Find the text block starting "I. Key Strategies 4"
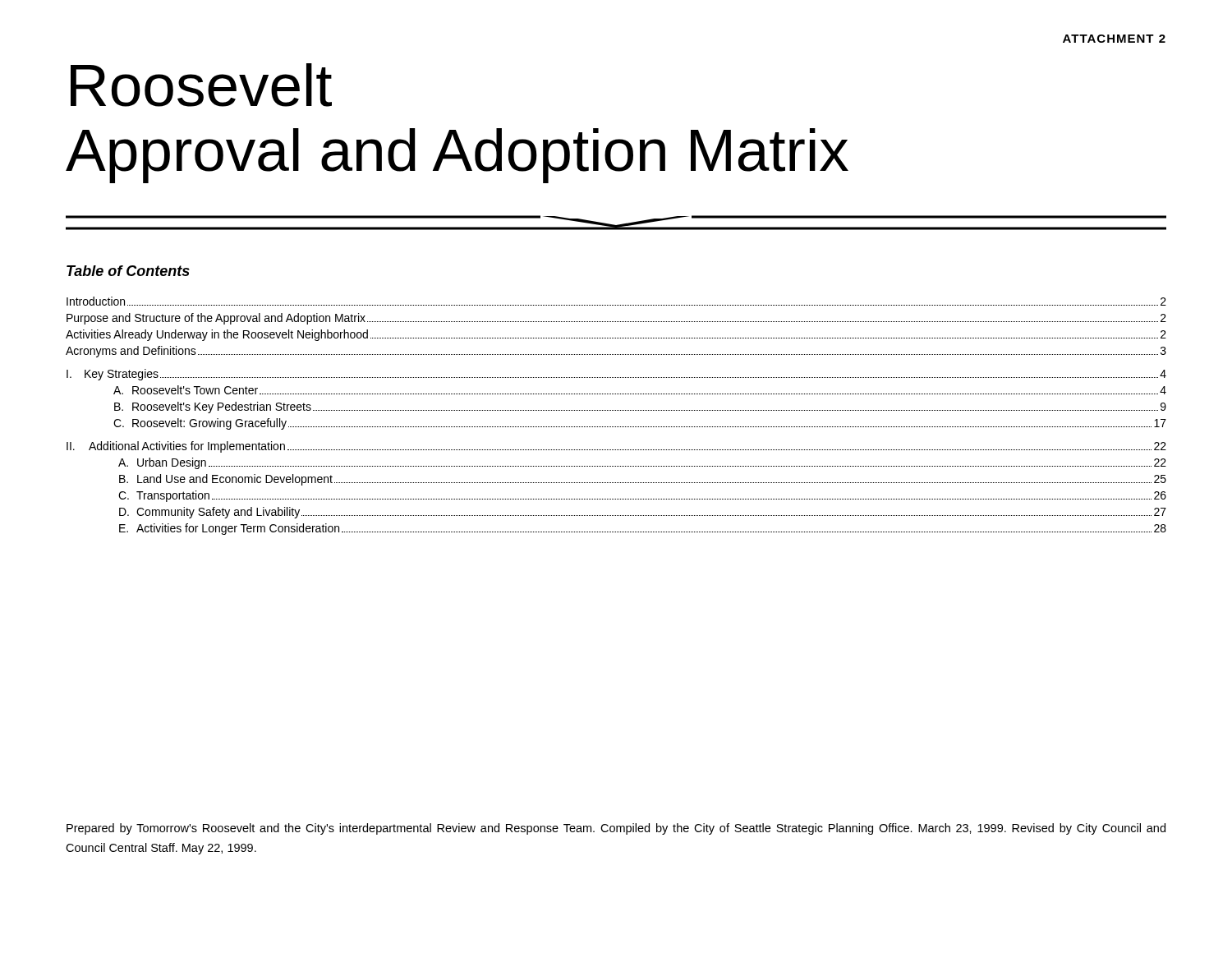The image size is (1232, 953). (x=616, y=374)
